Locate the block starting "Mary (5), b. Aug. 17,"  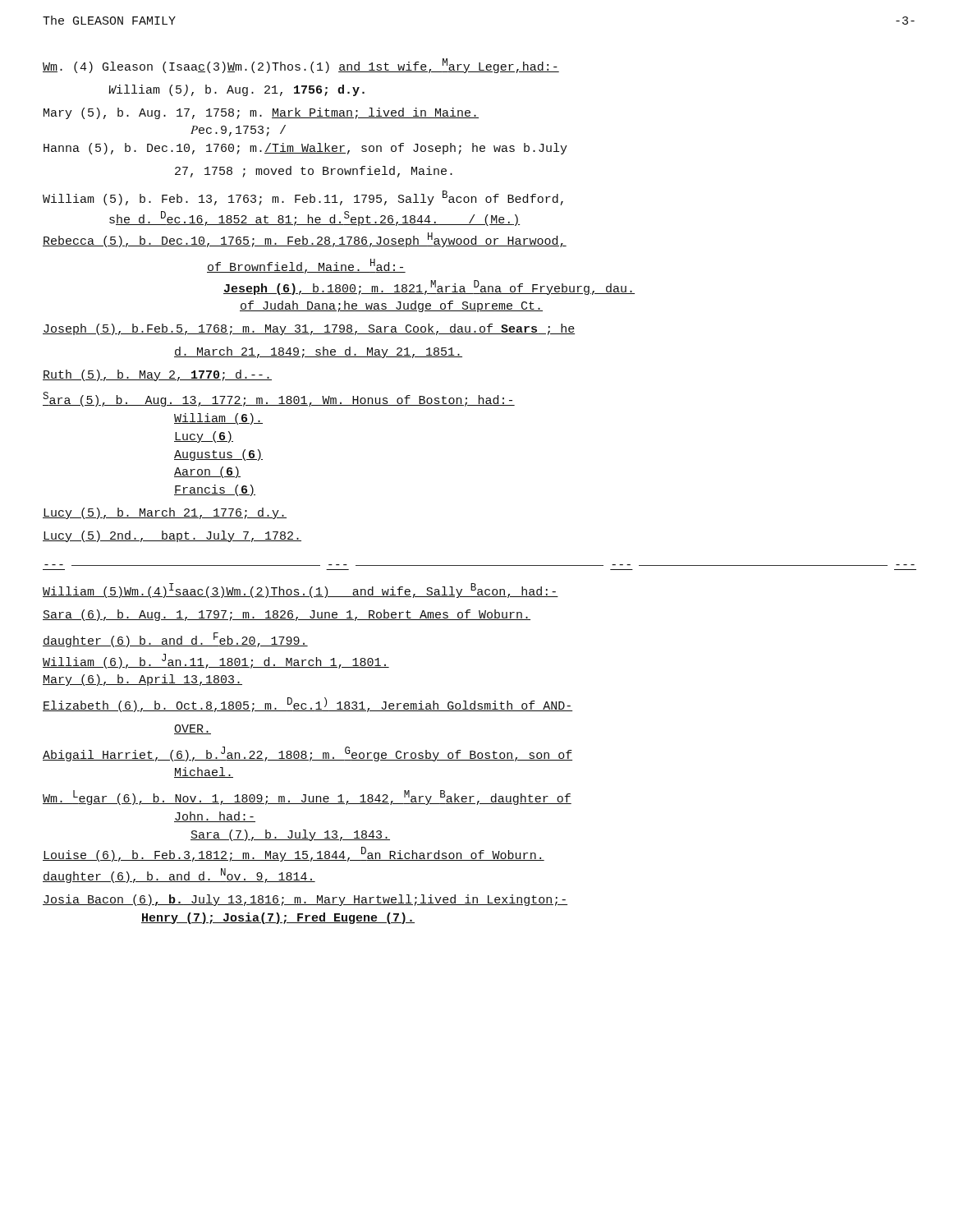[x=261, y=113]
